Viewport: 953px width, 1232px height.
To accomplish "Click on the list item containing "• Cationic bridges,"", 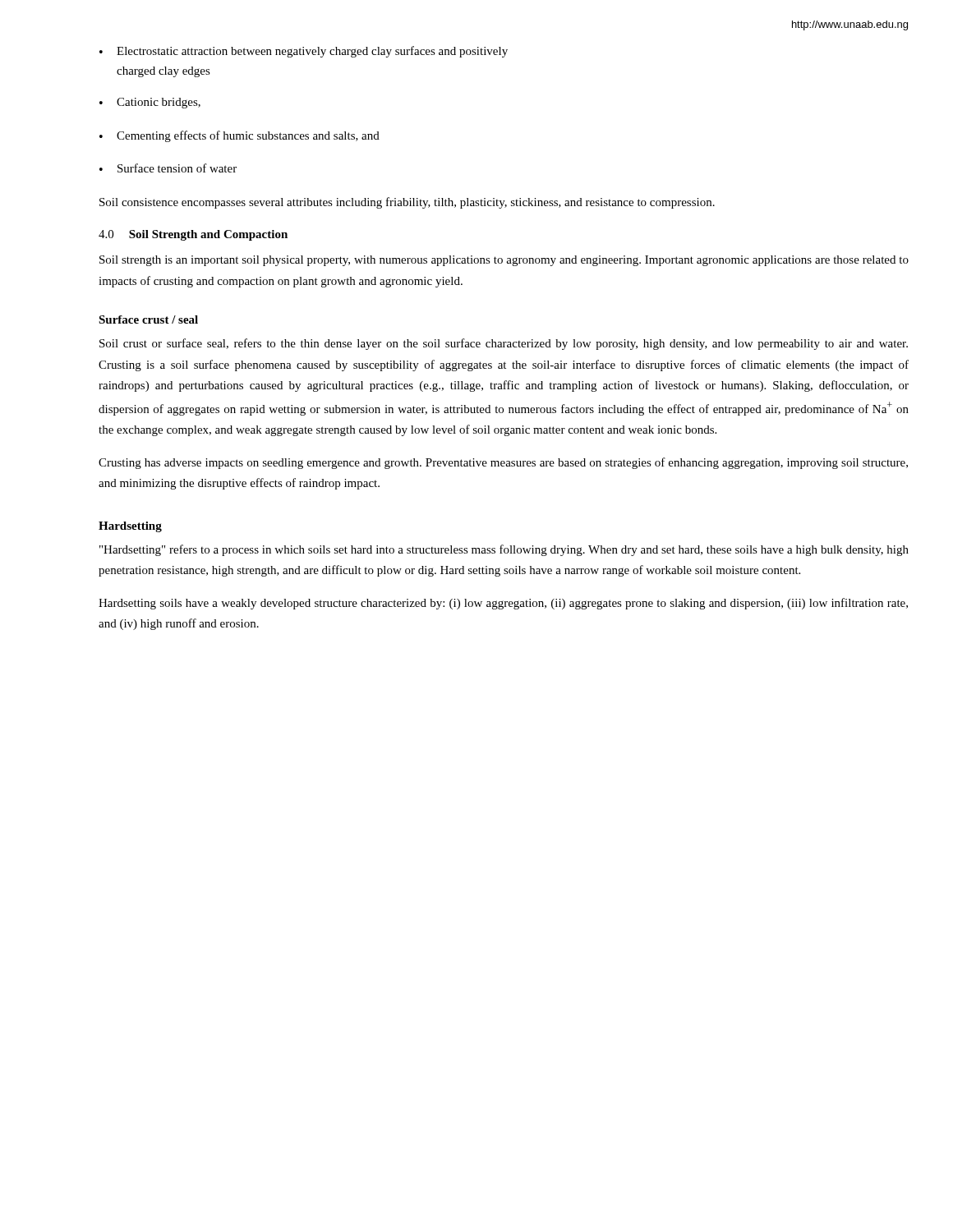I will 150,103.
